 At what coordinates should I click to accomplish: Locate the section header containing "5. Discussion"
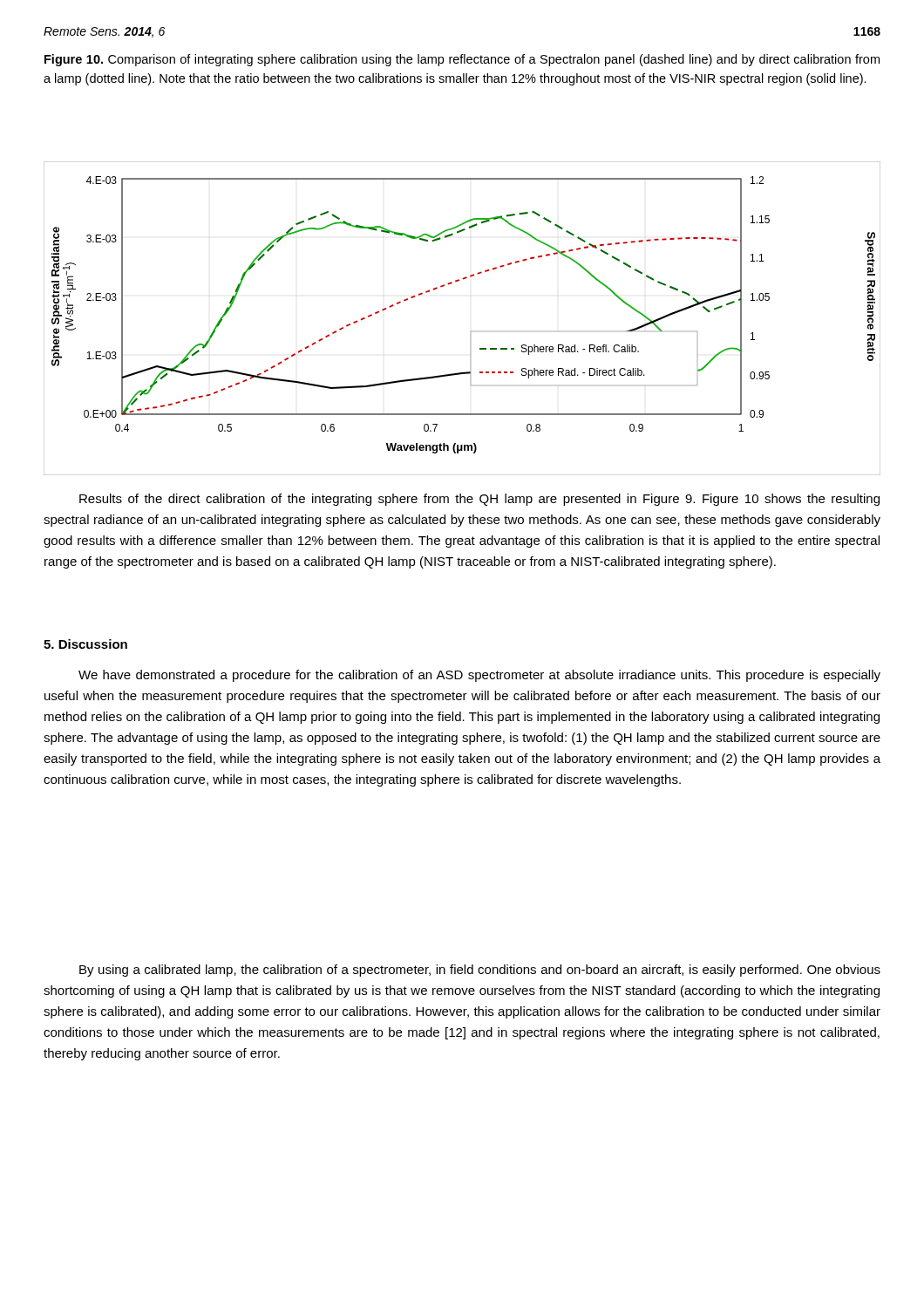pyautogui.click(x=86, y=644)
